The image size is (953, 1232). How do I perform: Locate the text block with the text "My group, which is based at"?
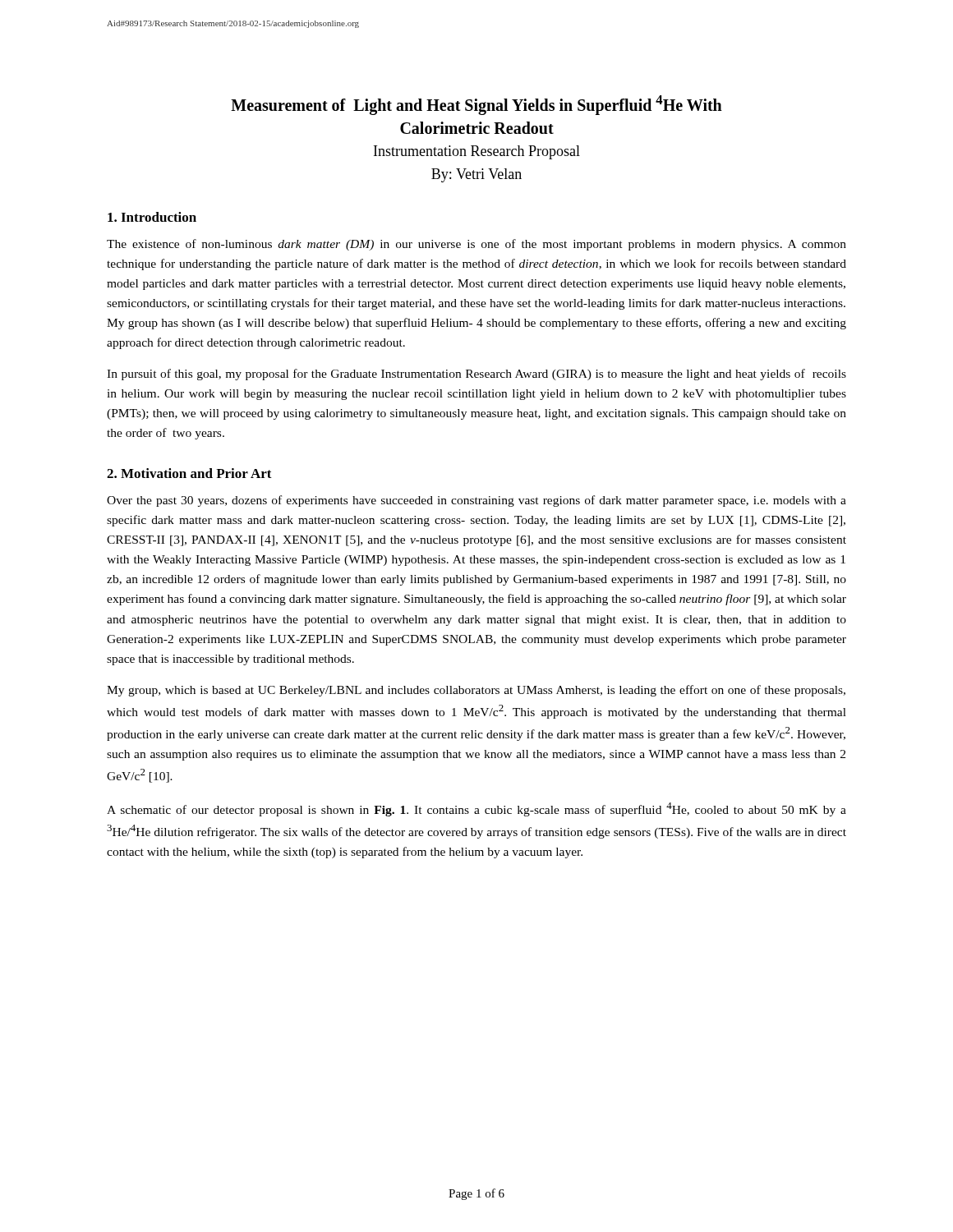coord(476,732)
